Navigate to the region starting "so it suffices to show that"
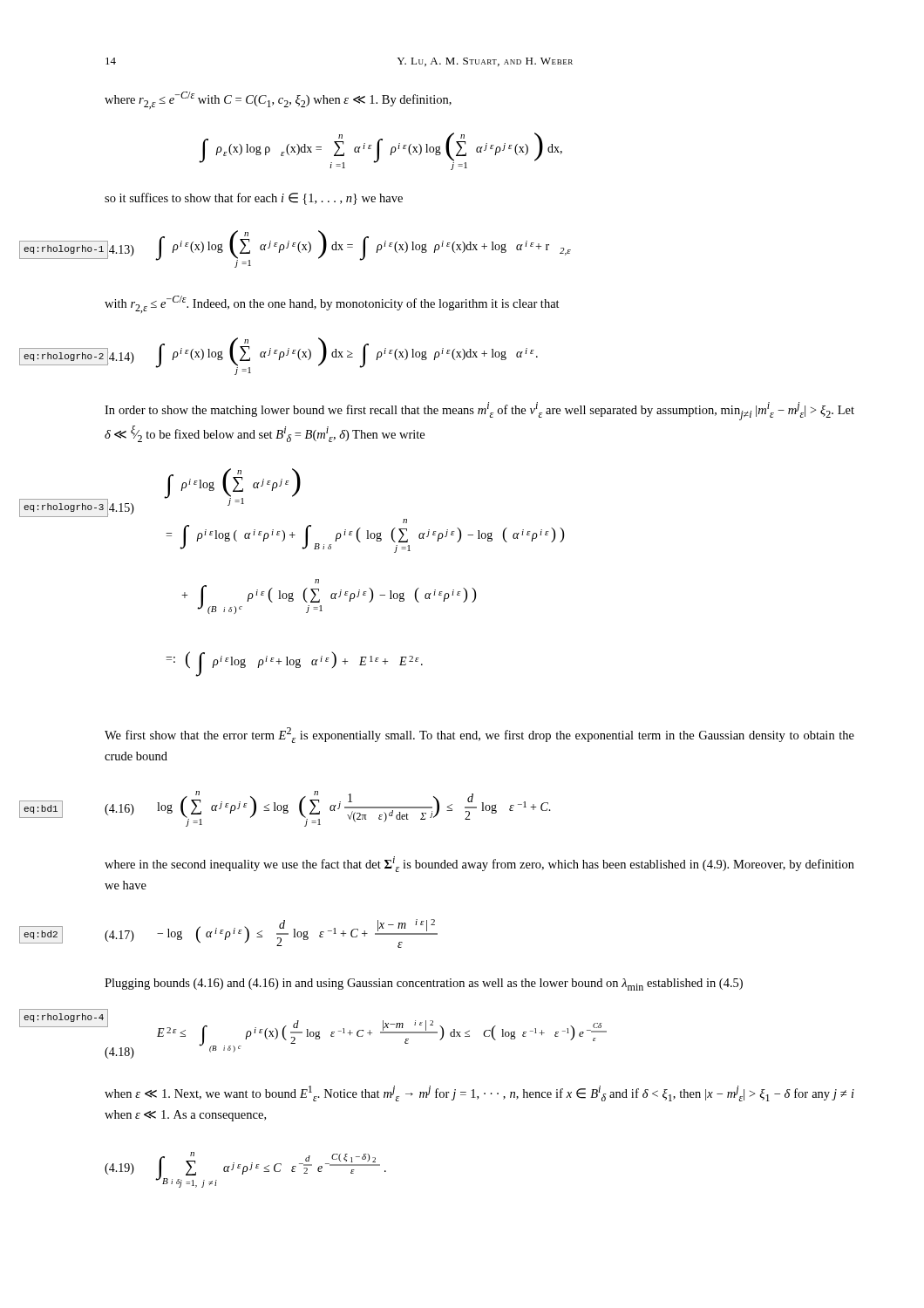The width and height of the screenshot is (924, 1308). pos(254,198)
